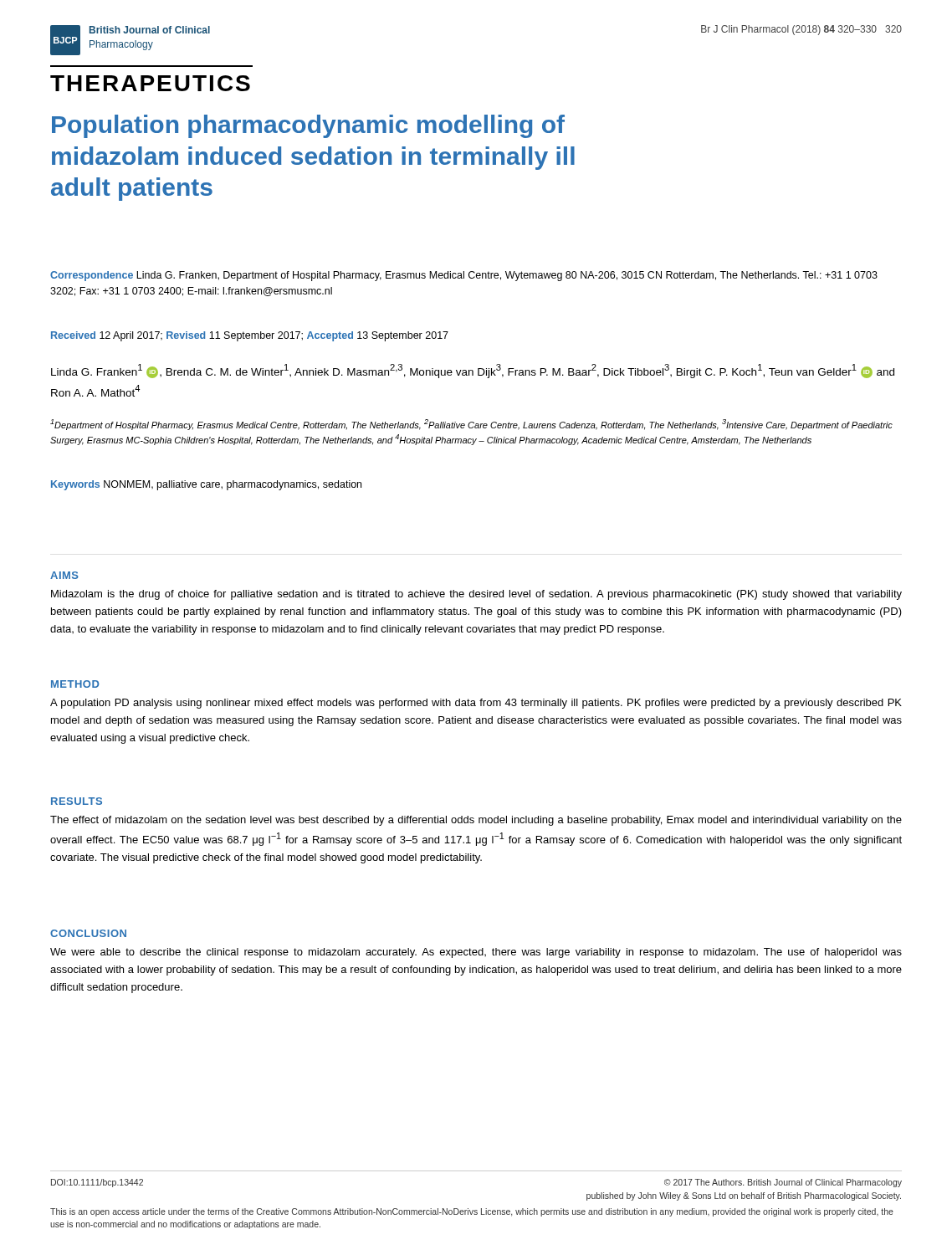Click on the text starting "We were able to describe the clinical response"
952x1255 pixels.
476,969
